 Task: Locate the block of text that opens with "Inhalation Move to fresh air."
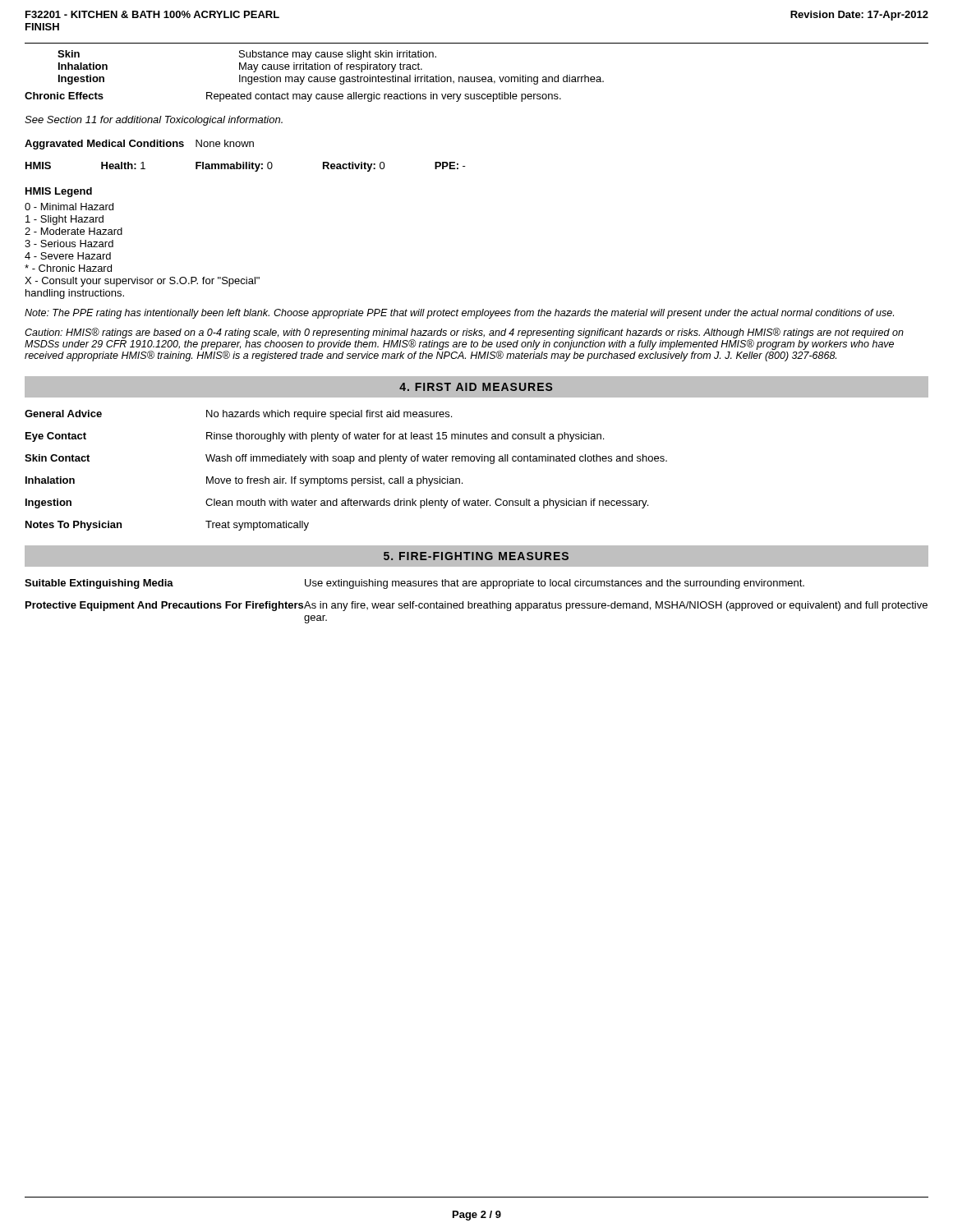point(244,481)
